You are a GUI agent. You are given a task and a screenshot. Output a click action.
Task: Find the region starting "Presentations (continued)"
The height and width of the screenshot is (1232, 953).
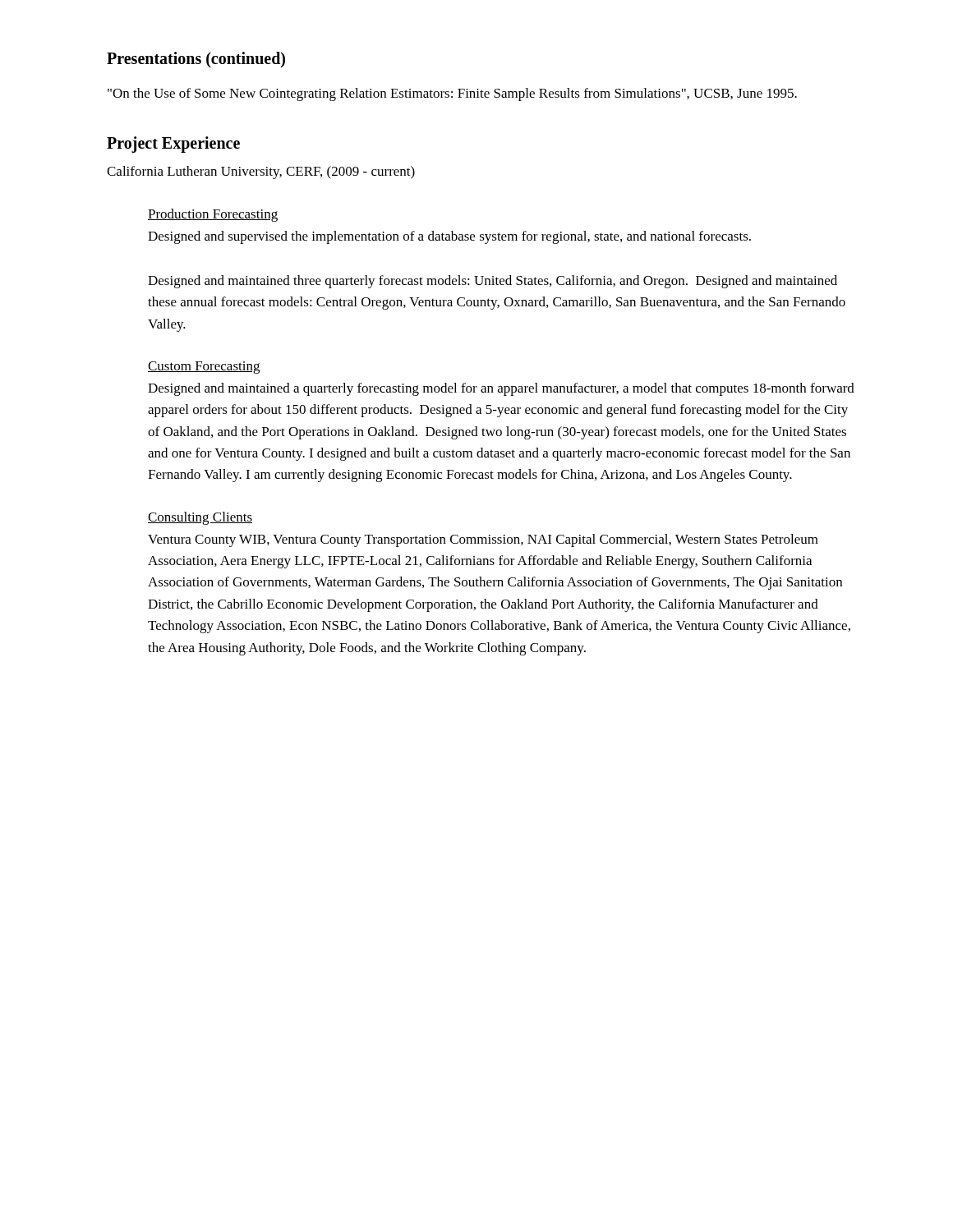coord(196,58)
